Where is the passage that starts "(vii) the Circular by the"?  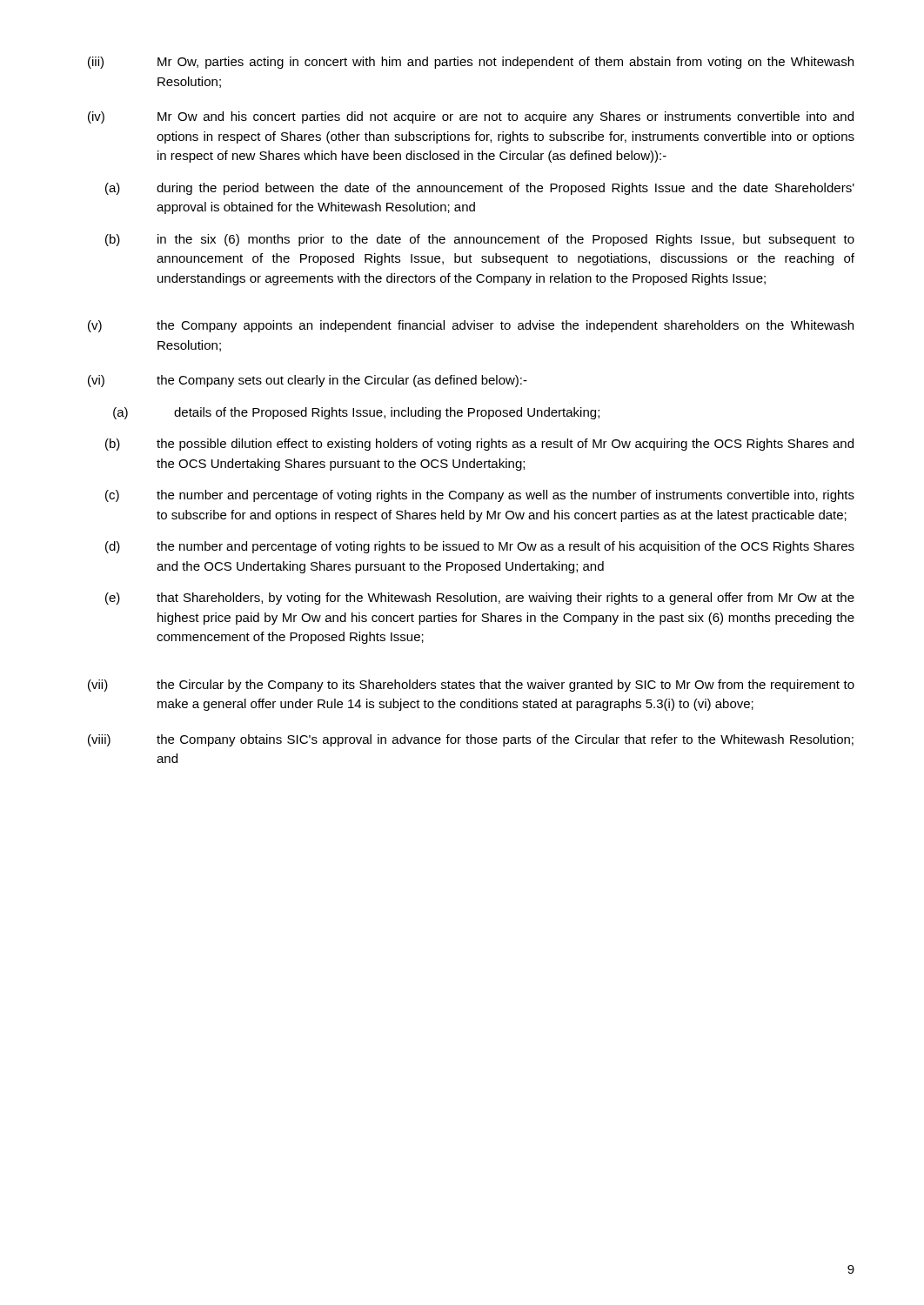(x=471, y=694)
